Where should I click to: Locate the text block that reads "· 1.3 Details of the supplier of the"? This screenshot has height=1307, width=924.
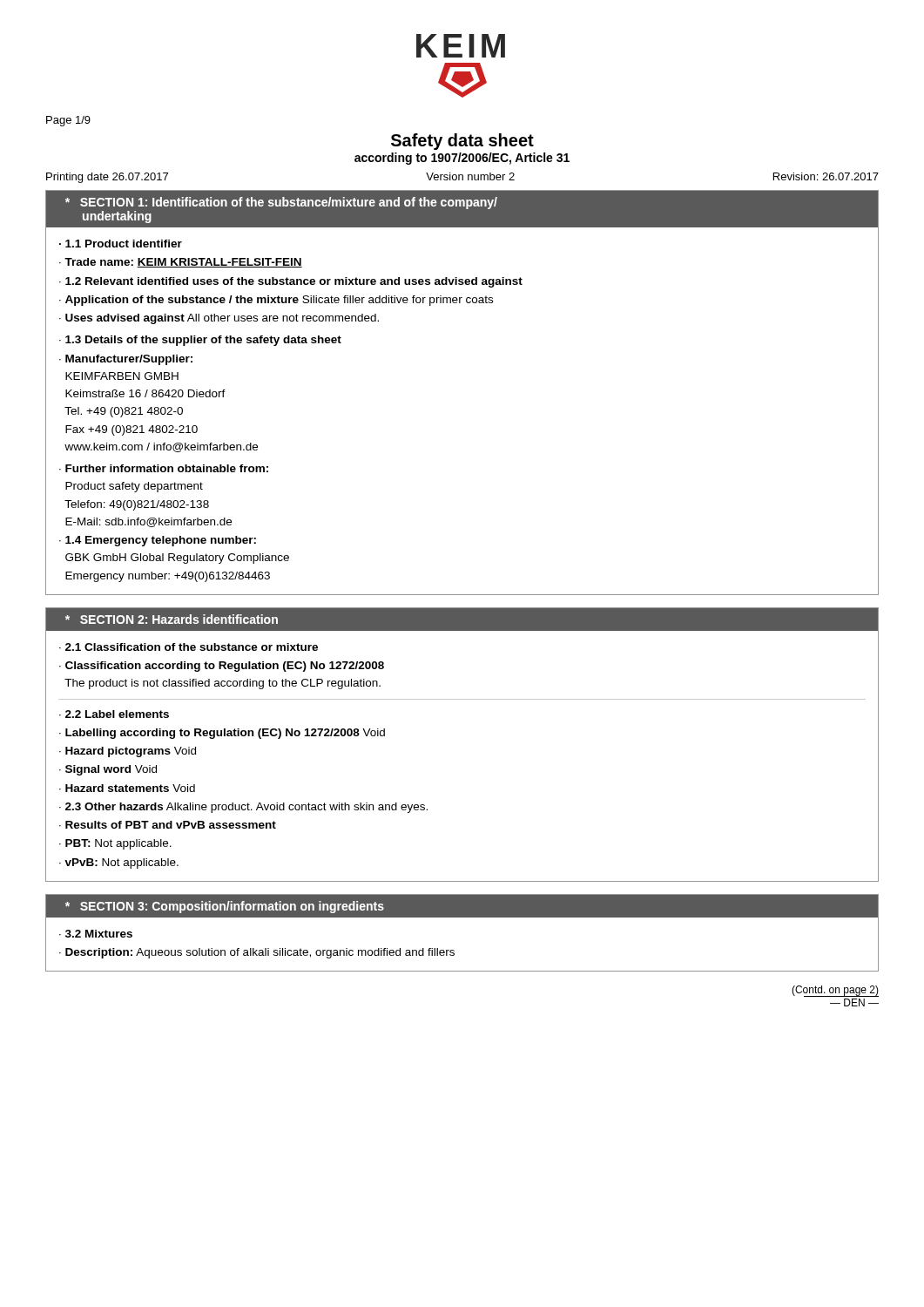pos(200,340)
